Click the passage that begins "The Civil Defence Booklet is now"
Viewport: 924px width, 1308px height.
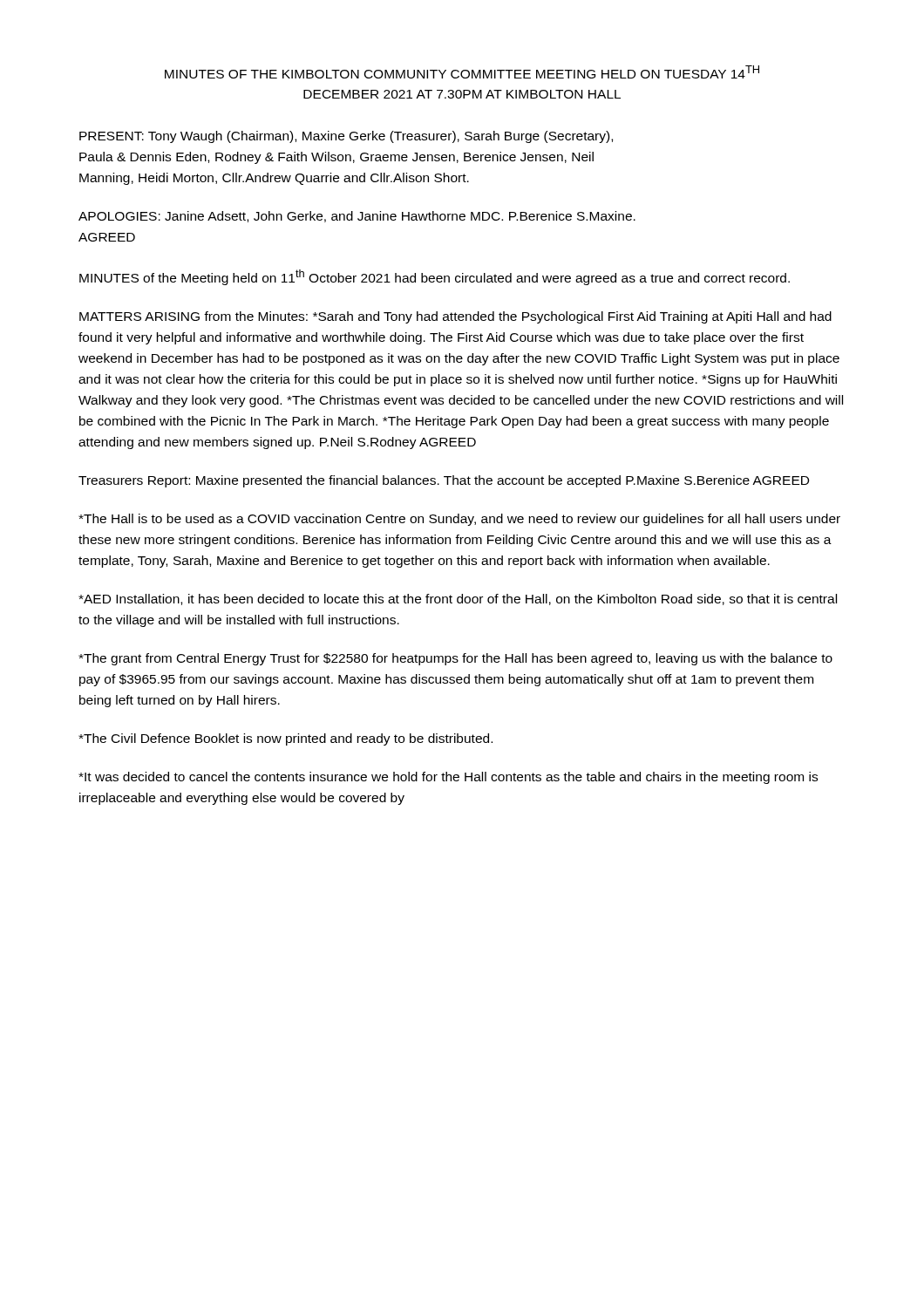point(286,738)
